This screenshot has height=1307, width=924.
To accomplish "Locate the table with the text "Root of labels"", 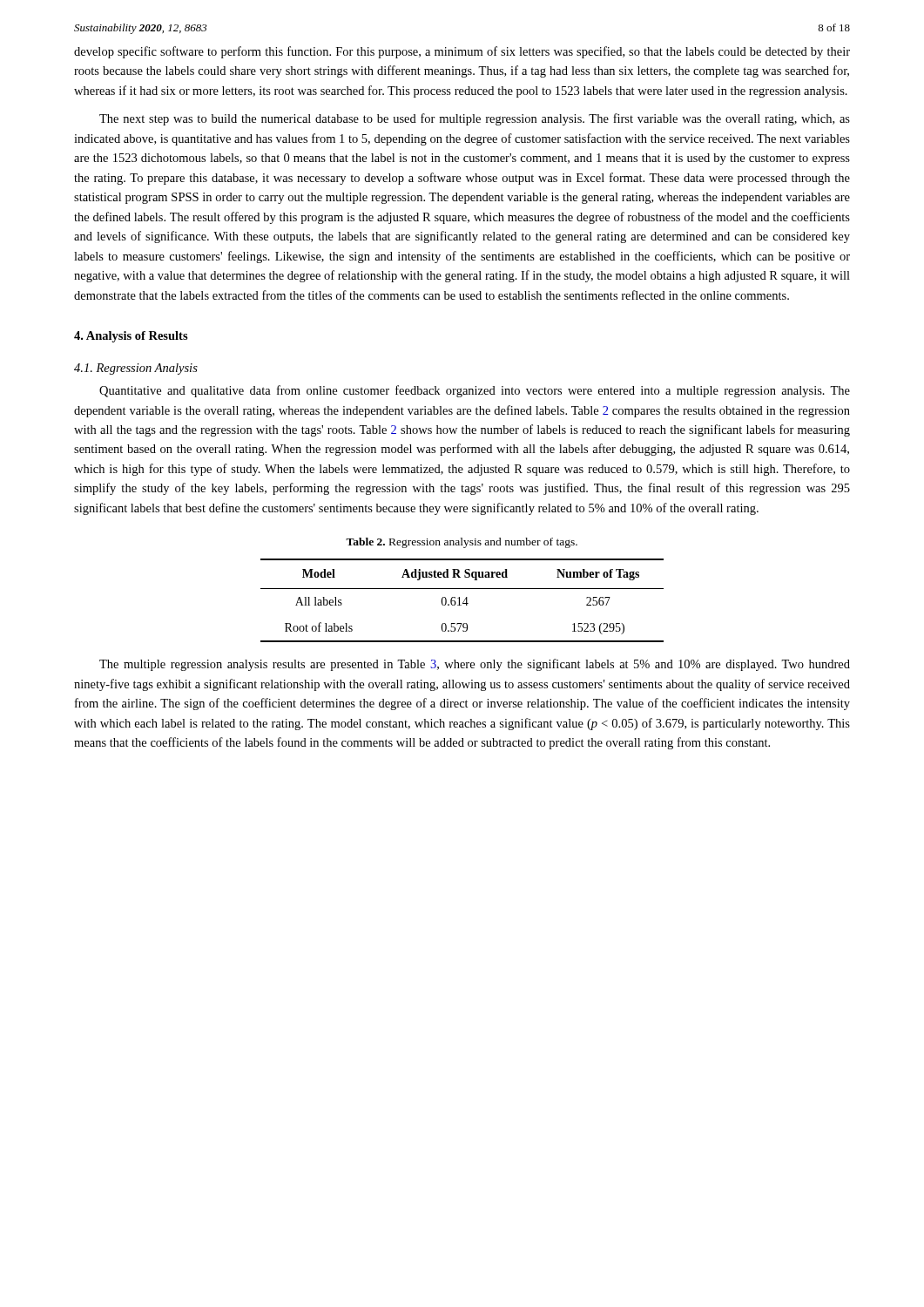I will pyautogui.click(x=462, y=601).
